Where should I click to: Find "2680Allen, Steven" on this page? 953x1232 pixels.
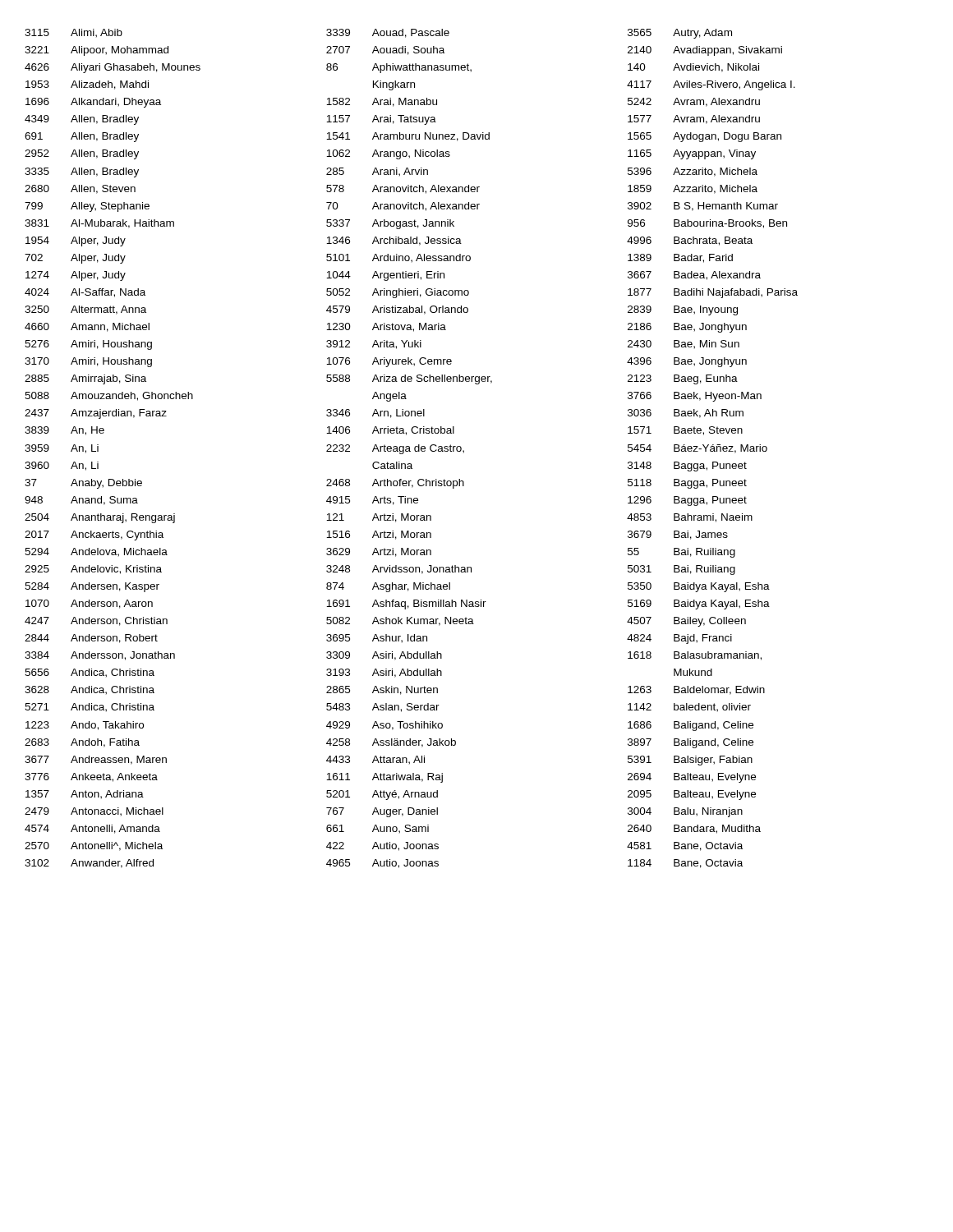(x=80, y=189)
